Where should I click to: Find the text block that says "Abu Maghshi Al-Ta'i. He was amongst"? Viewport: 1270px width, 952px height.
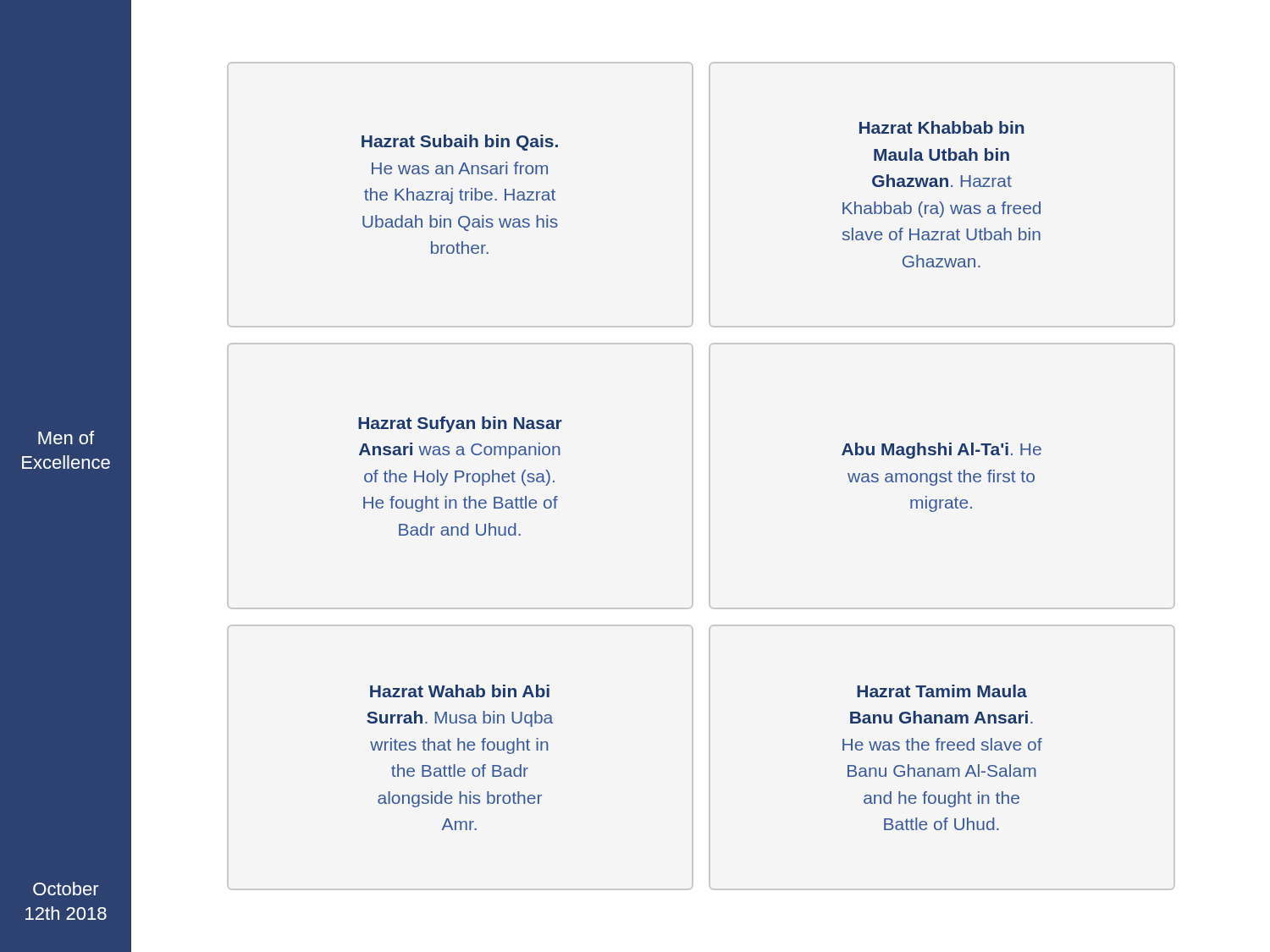(x=942, y=476)
